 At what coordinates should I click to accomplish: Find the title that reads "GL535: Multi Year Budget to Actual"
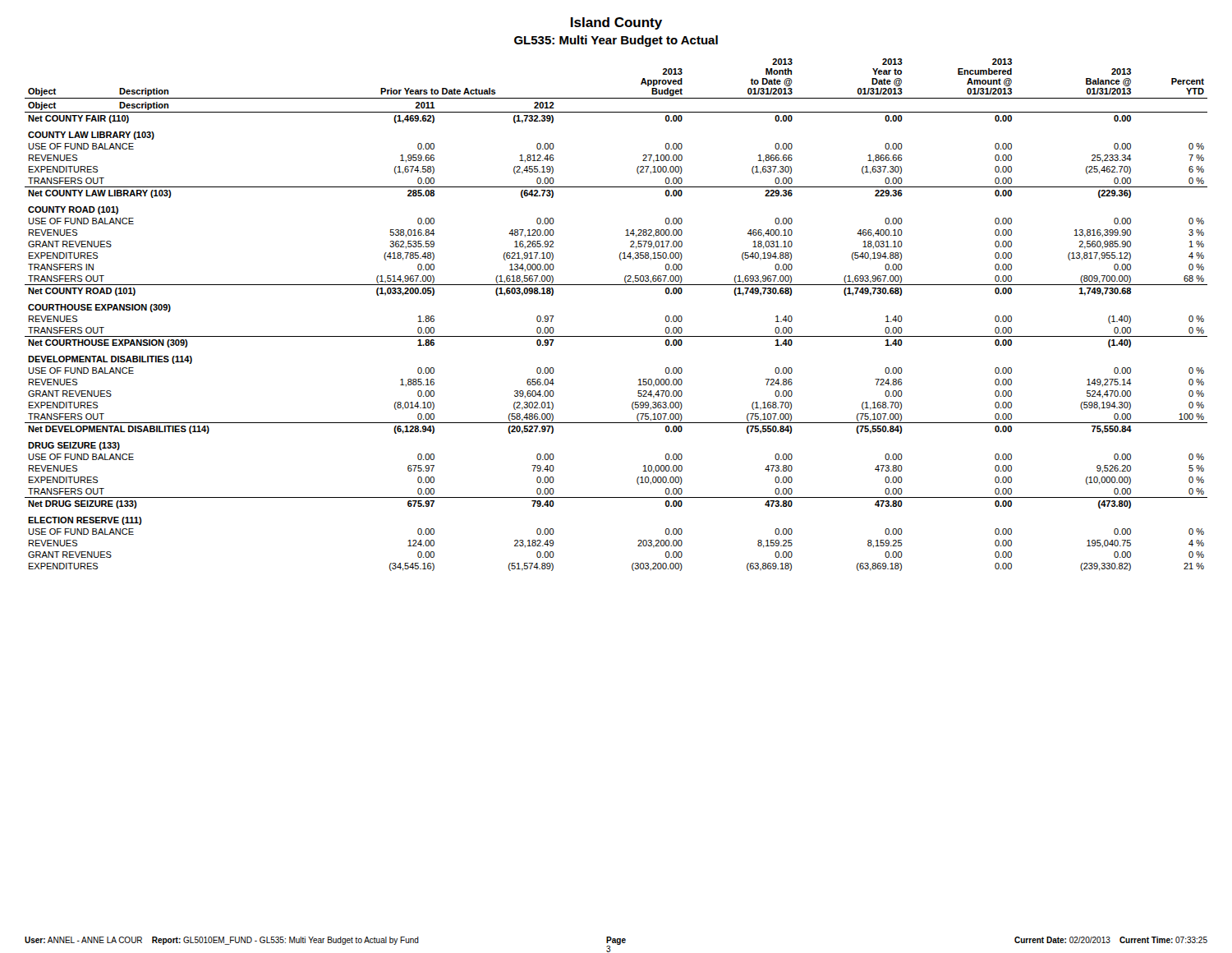pos(616,40)
